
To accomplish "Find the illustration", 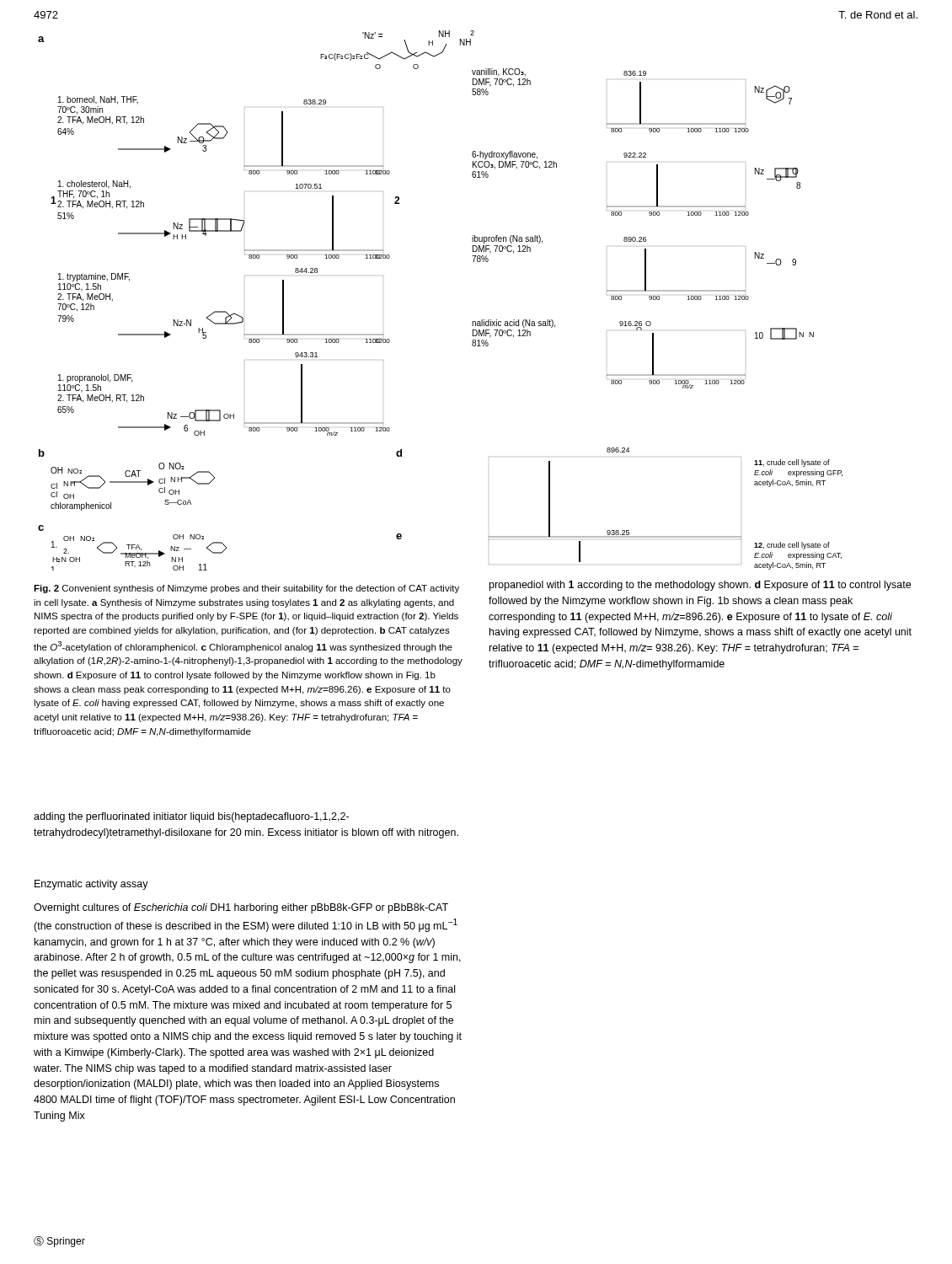I will (476, 299).
